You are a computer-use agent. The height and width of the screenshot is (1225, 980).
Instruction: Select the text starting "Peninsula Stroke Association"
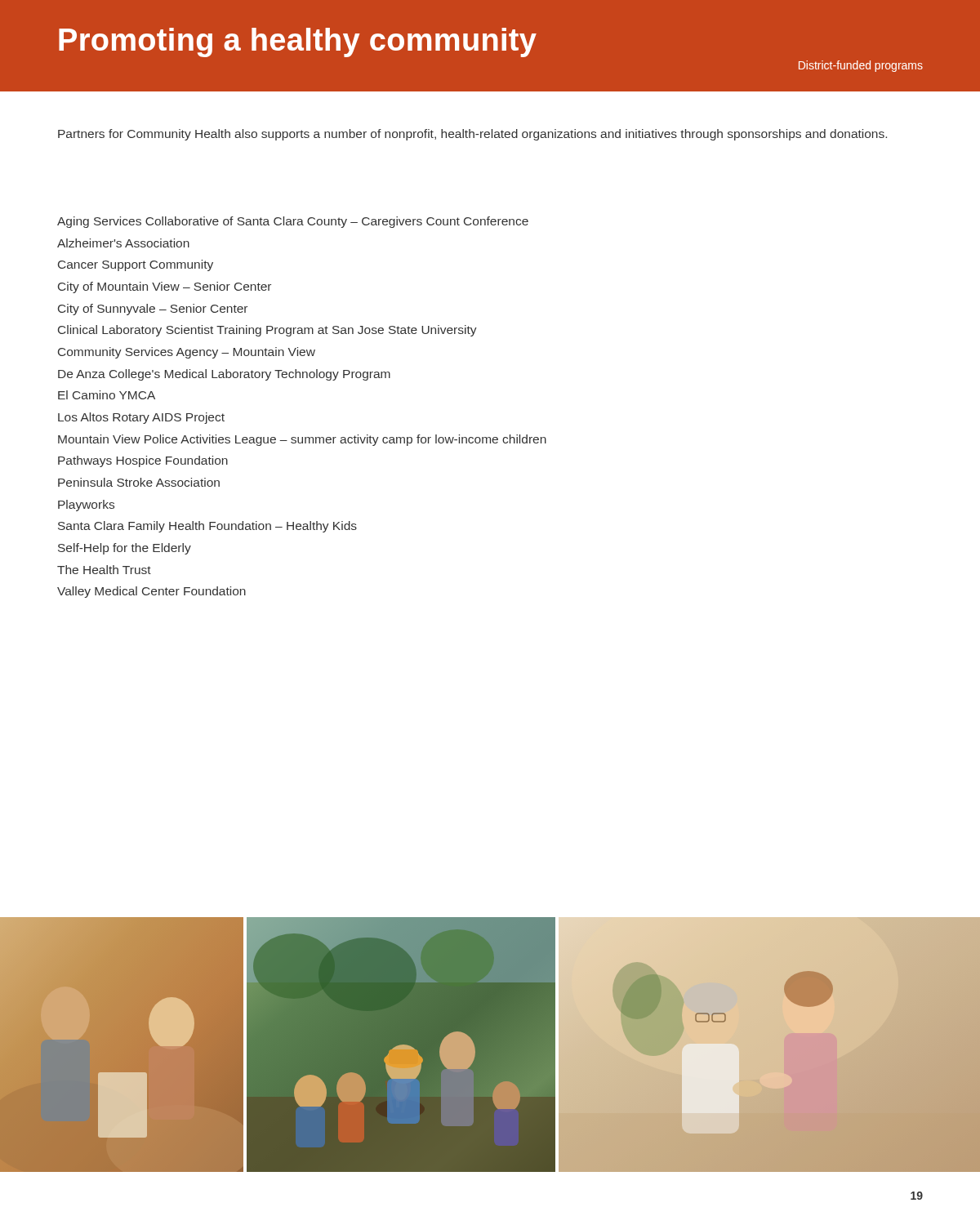coord(139,482)
